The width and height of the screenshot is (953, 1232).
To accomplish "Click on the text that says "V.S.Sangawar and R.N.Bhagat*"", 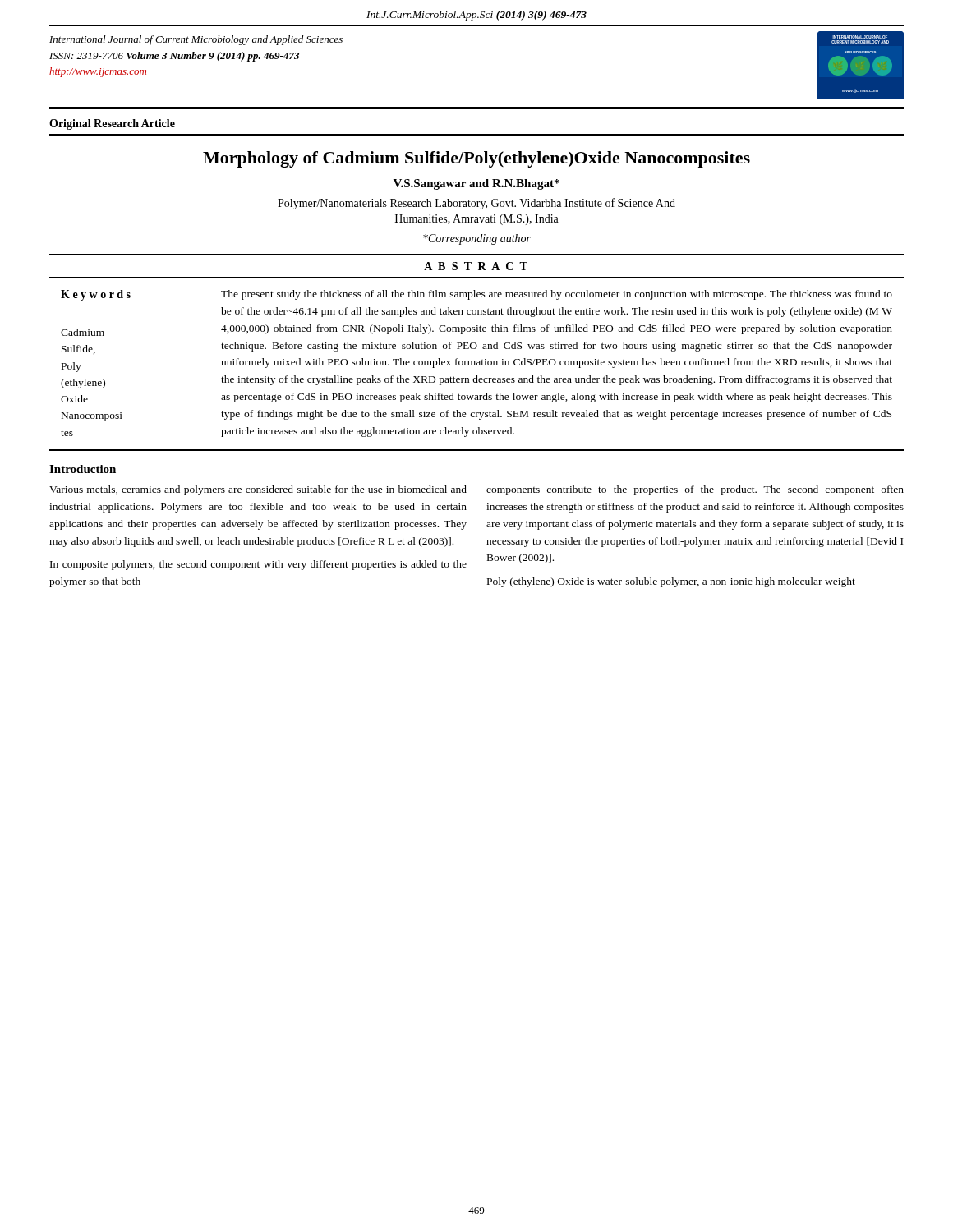I will point(476,183).
